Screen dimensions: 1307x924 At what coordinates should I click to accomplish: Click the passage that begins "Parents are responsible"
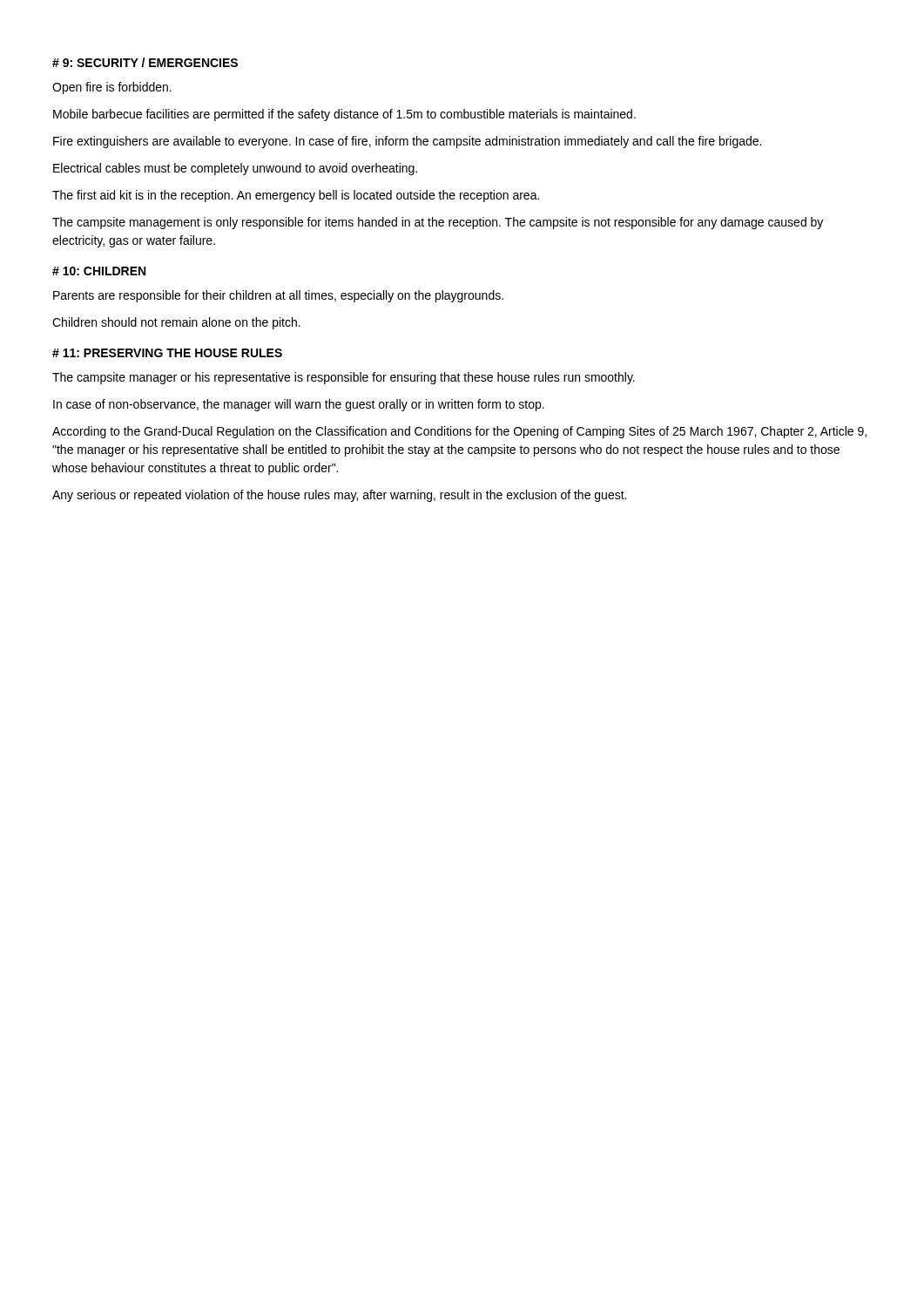[278, 295]
